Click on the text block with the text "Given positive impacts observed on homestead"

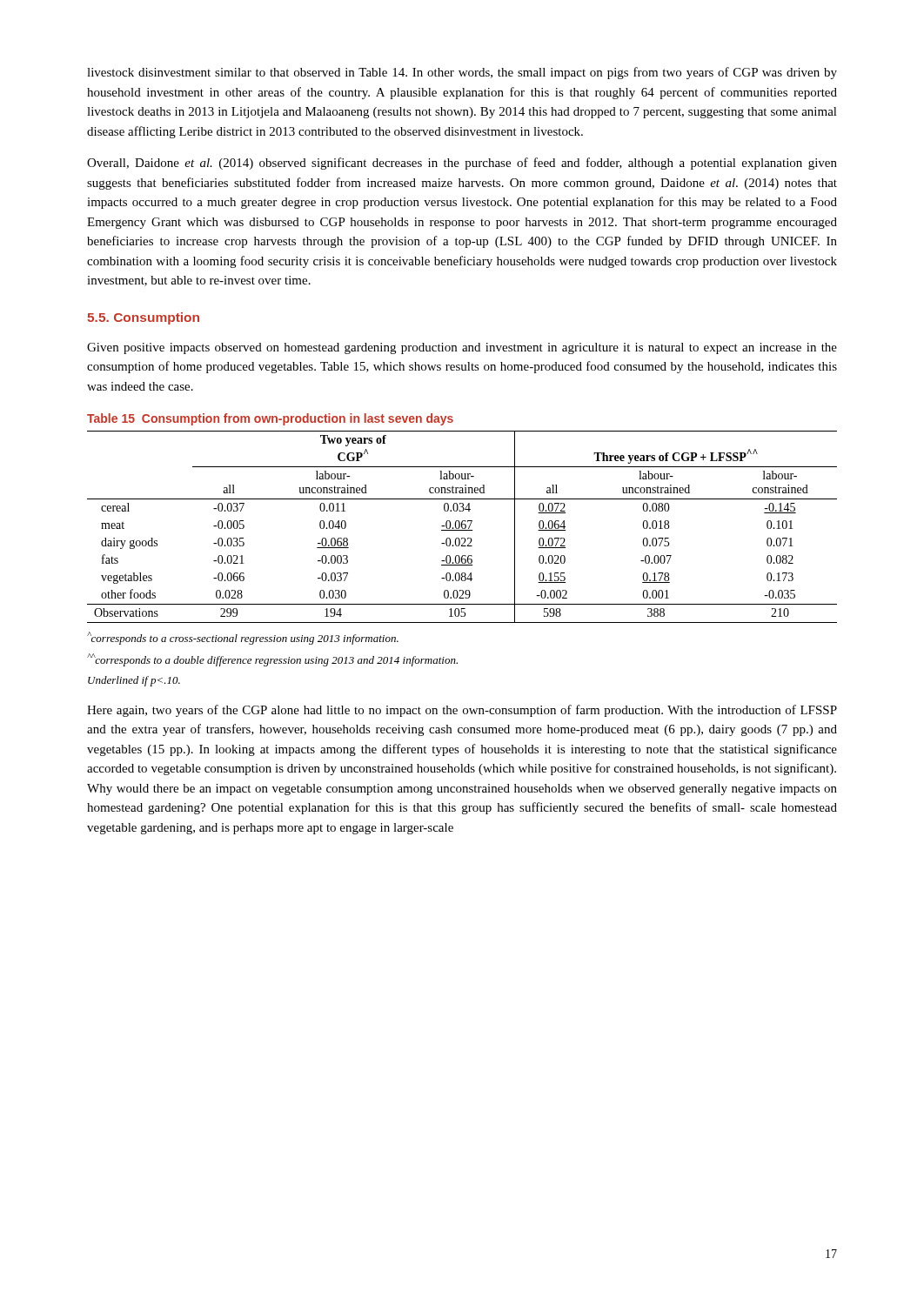point(462,366)
